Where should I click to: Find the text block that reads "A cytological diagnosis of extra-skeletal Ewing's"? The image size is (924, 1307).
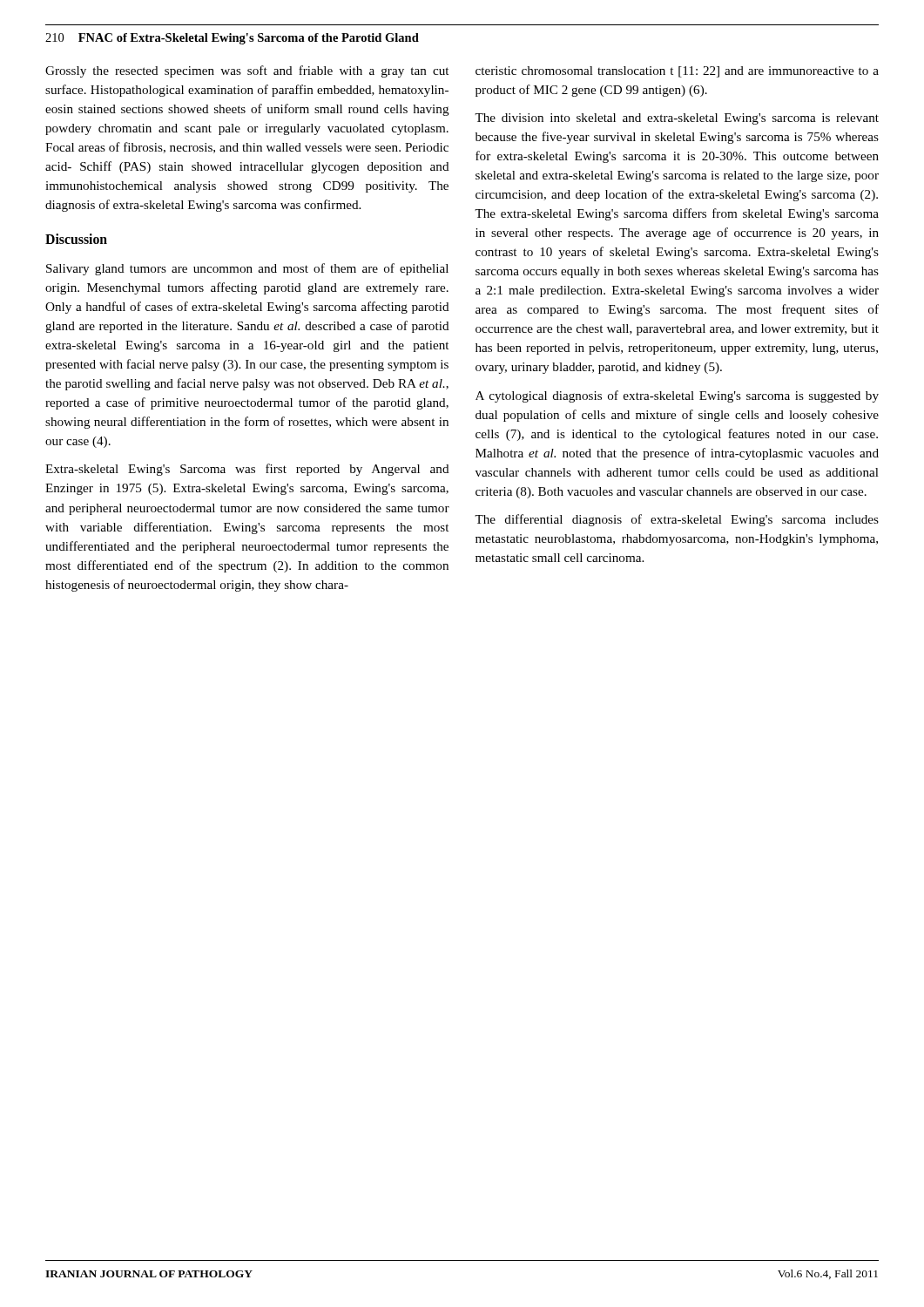pos(677,476)
